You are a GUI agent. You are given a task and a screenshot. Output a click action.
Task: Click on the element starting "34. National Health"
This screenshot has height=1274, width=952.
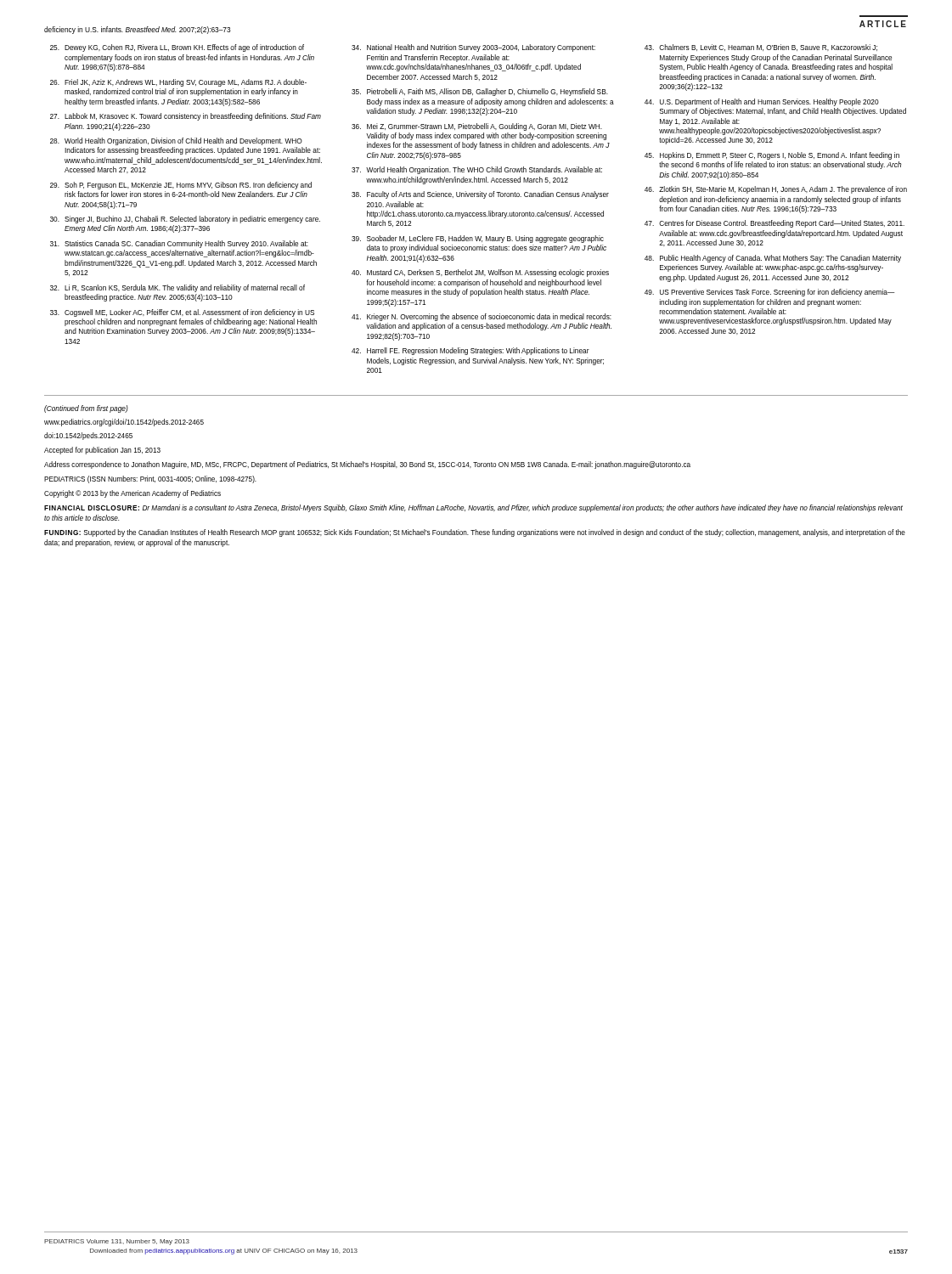pos(481,63)
